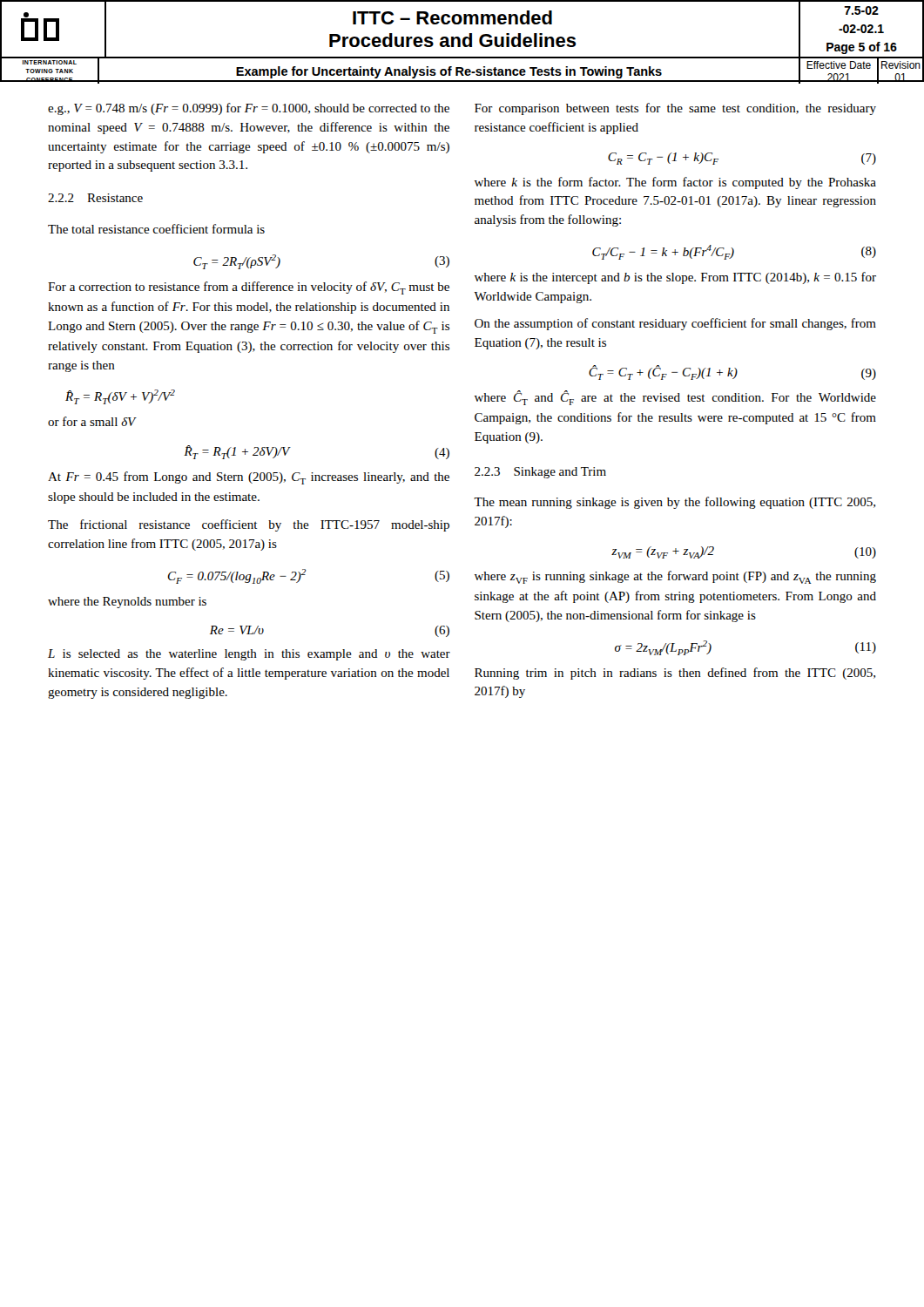This screenshot has width=924, height=1307.
Task: Find the text block starting "CT = 2RT/(ρSV2) (3)"
Action: pos(249,261)
